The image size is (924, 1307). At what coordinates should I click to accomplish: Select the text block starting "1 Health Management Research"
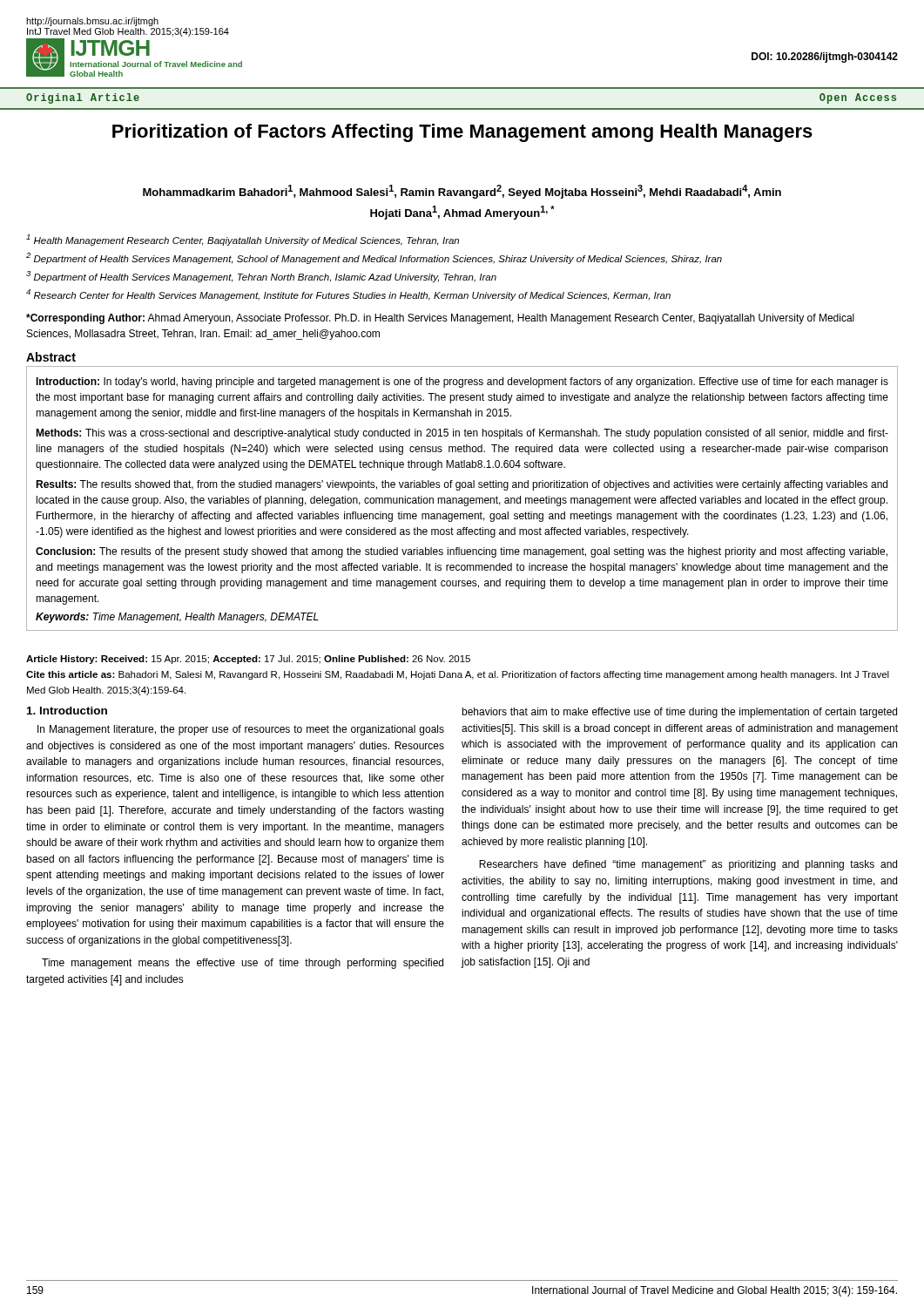point(243,239)
